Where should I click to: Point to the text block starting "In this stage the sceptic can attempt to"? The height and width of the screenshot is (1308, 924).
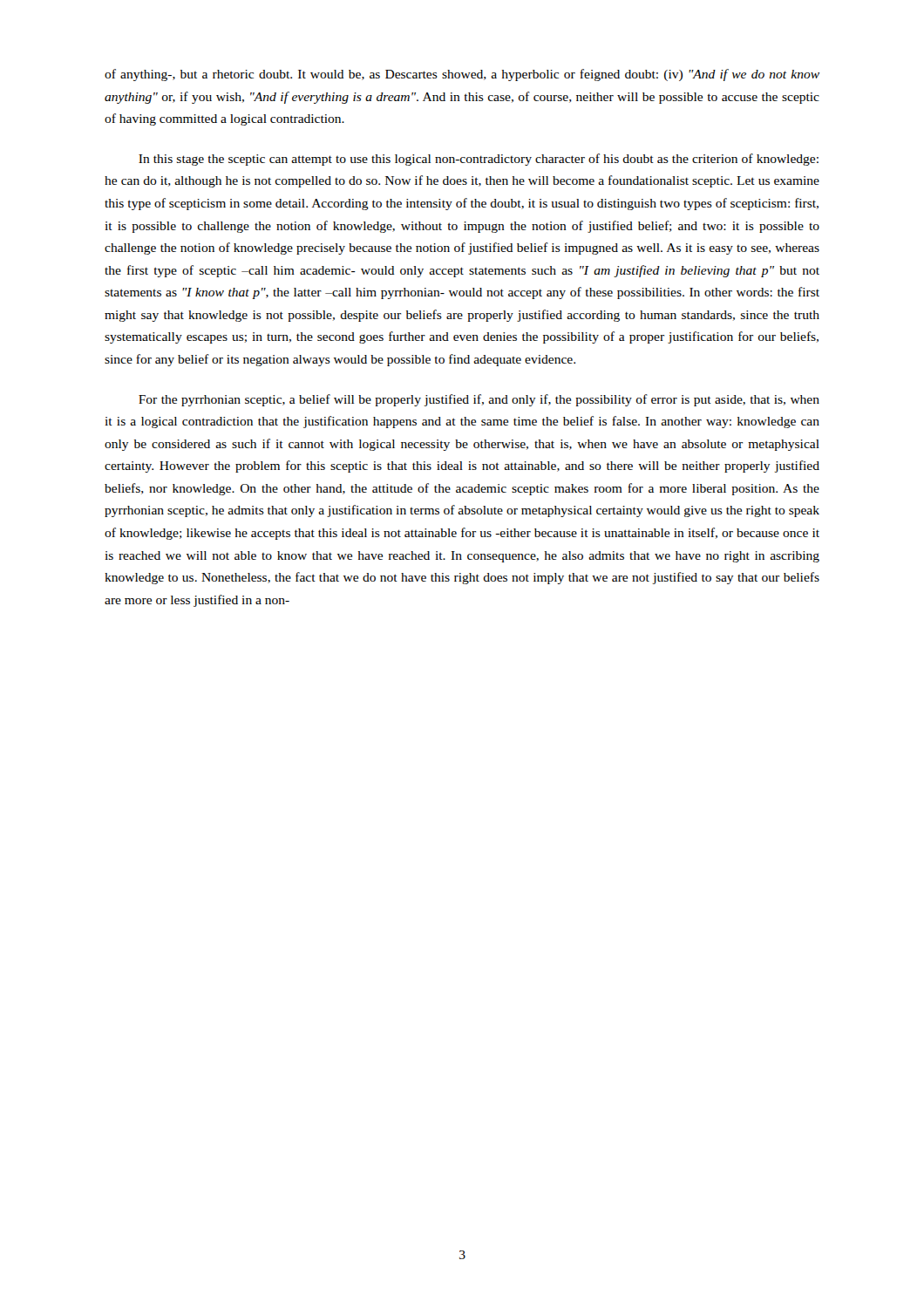coord(462,259)
